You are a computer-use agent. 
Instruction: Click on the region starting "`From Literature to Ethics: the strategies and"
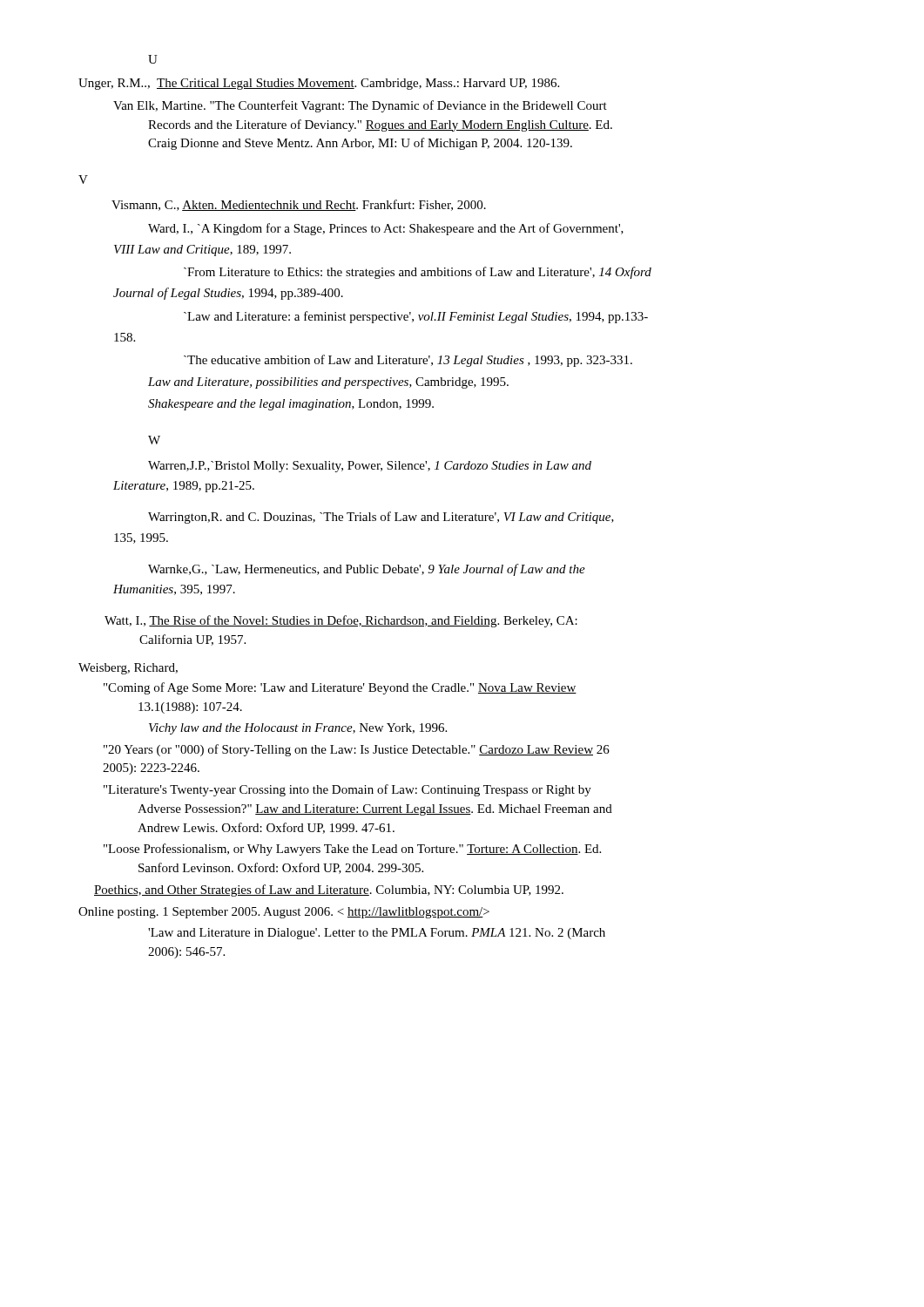(x=417, y=272)
